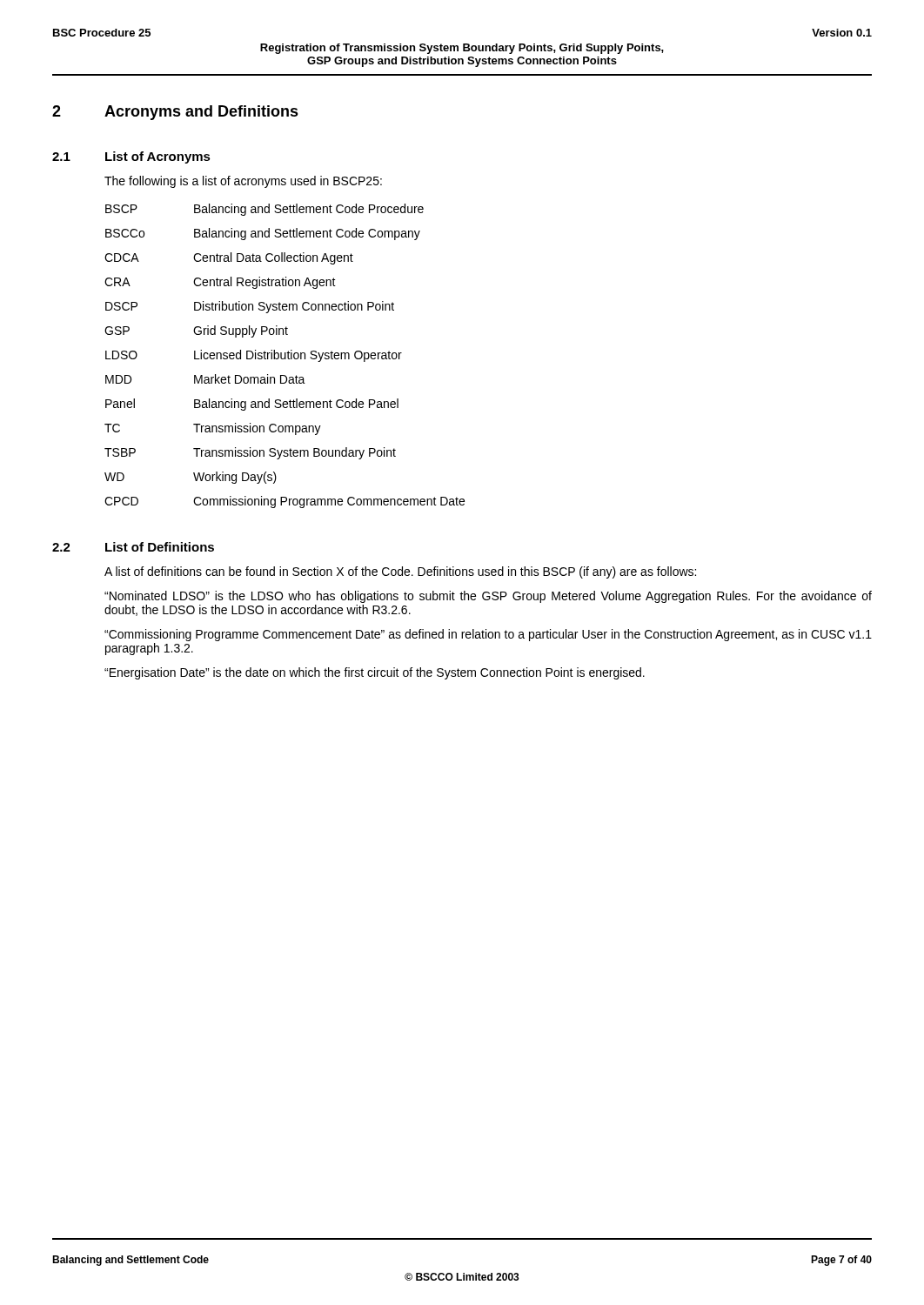The height and width of the screenshot is (1305, 924).
Task: Locate the block of text that opens with "The following is a list of acronyms used"
Action: coord(244,181)
